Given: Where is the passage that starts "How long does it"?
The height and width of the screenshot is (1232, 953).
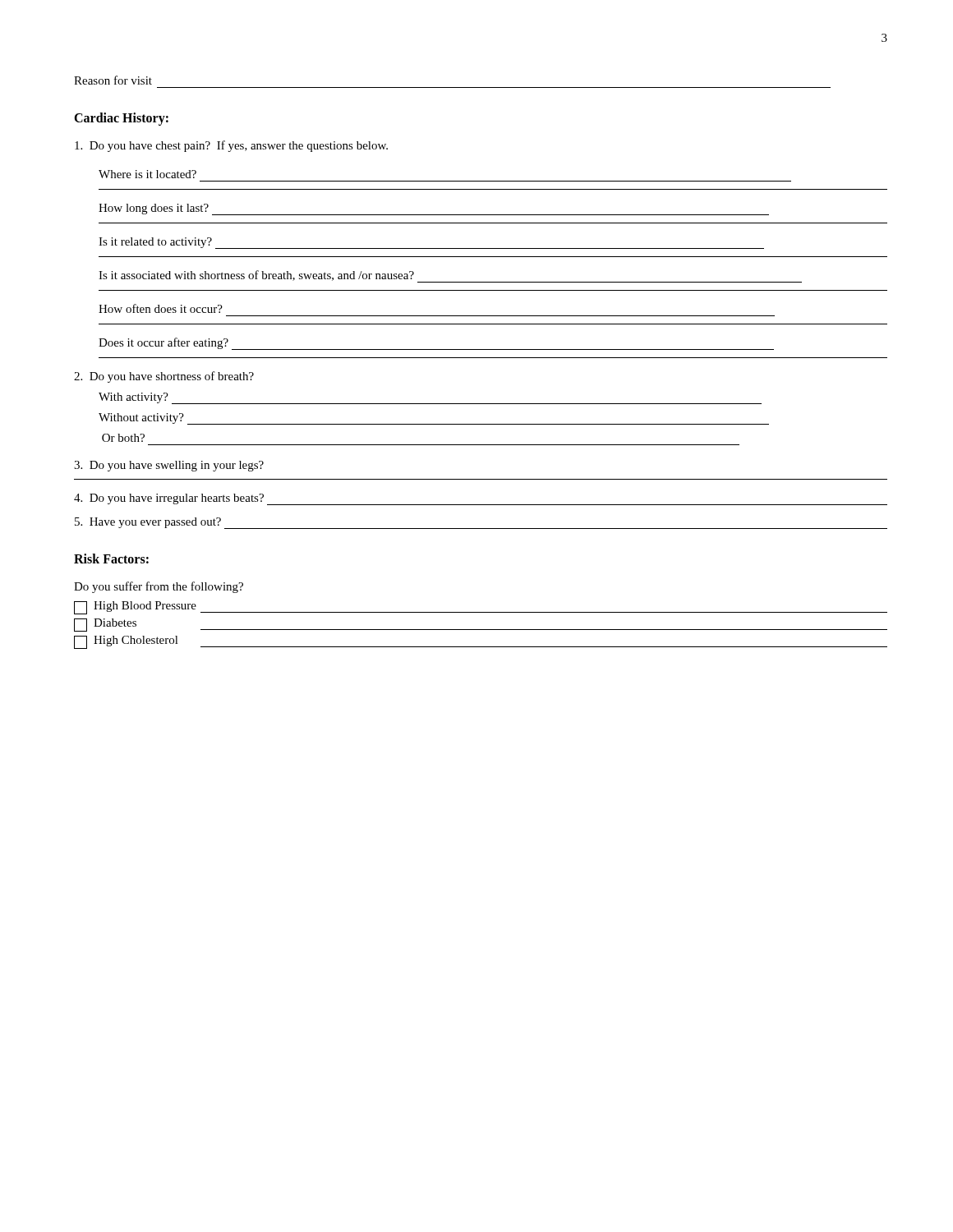Looking at the screenshot, I should point(434,208).
